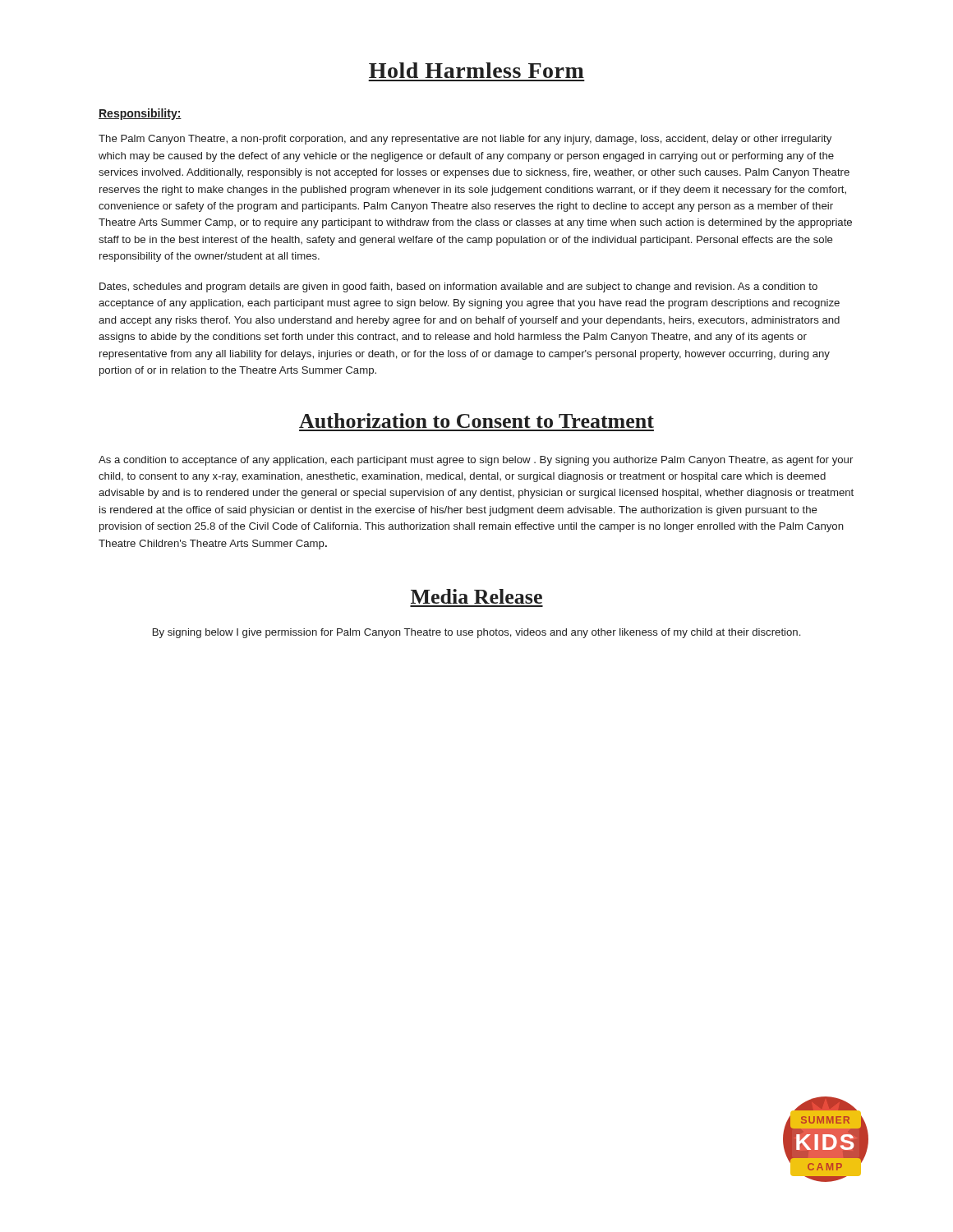
Task: Navigate to the text block starting "The Palm Canyon Theatre, a non-profit"
Action: [476, 198]
